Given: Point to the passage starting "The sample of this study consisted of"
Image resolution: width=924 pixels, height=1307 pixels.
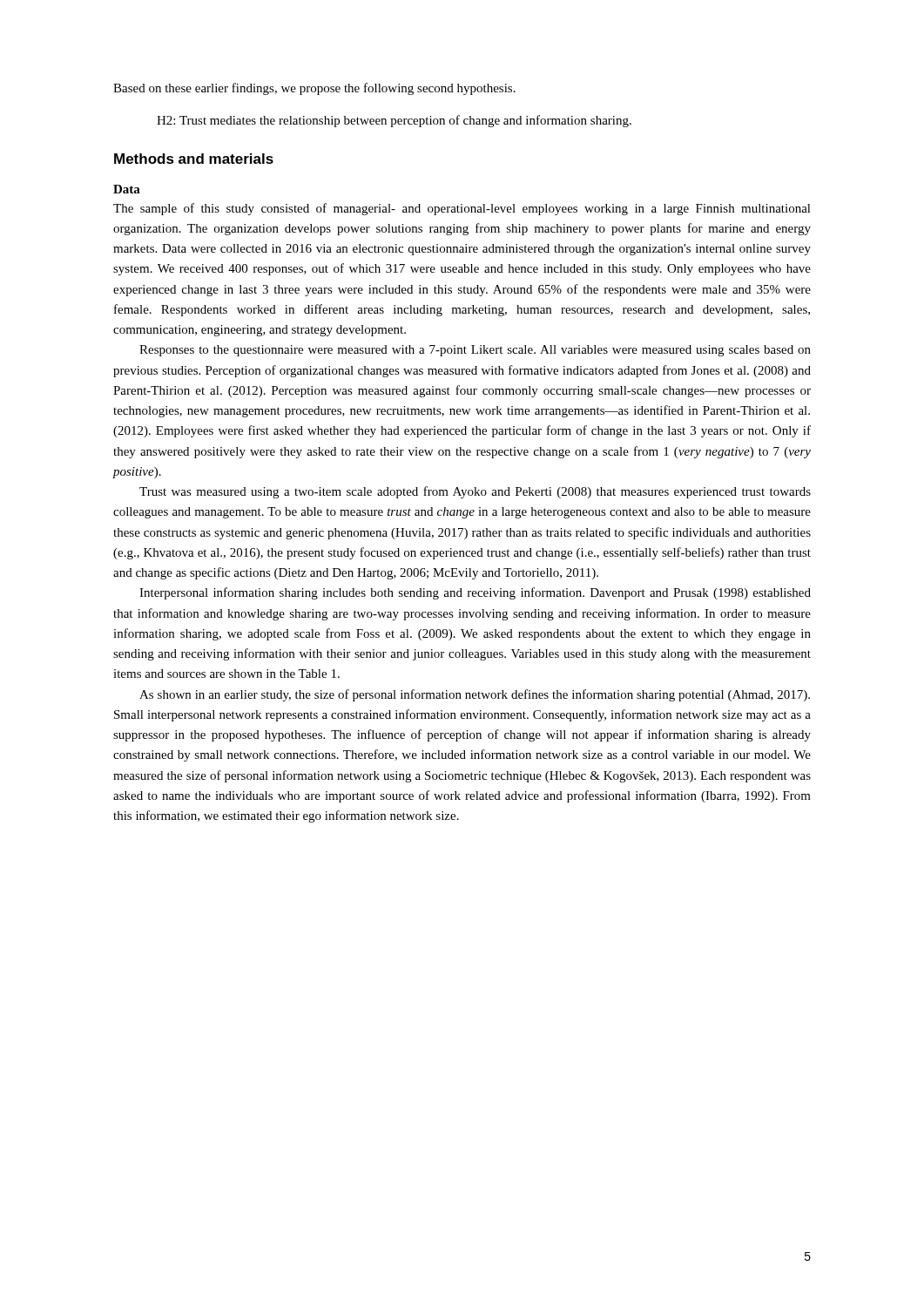Looking at the screenshot, I should click(x=462, y=269).
